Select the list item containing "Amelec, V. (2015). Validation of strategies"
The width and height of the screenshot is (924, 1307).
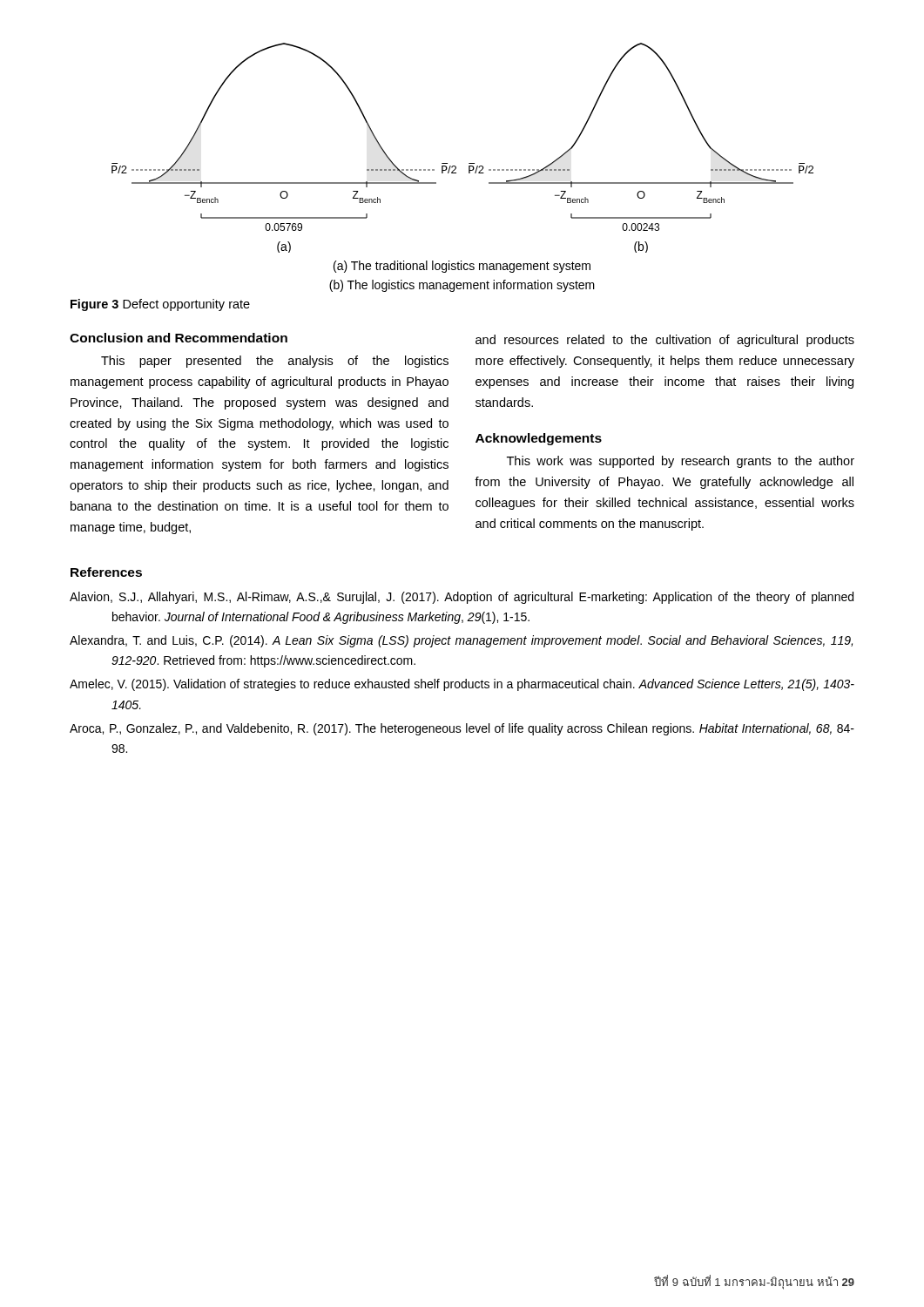(462, 694)
